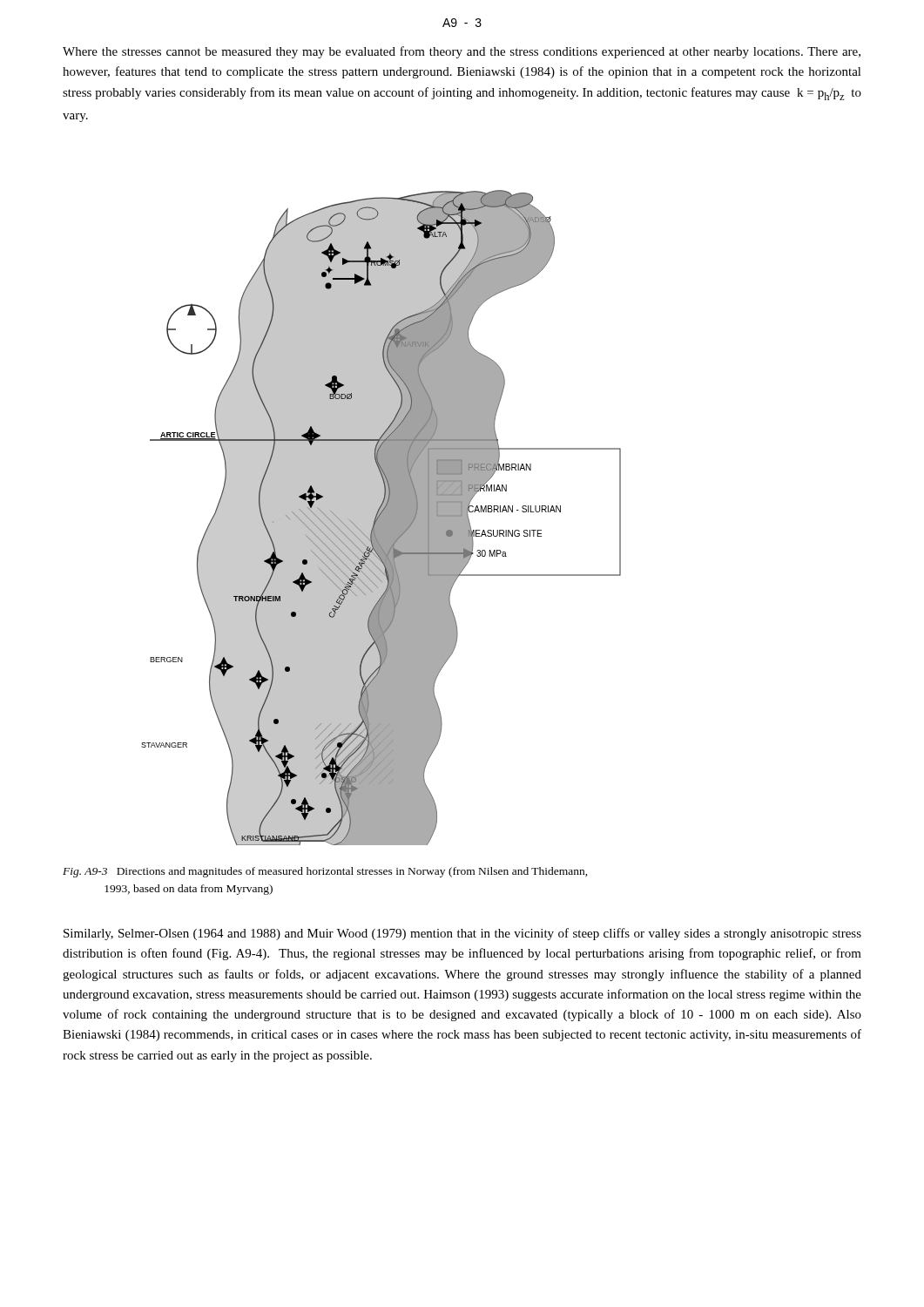
Task: Click the passage that begins "Similarly, Selmer-Olsen (1964"
Action: 462,994
